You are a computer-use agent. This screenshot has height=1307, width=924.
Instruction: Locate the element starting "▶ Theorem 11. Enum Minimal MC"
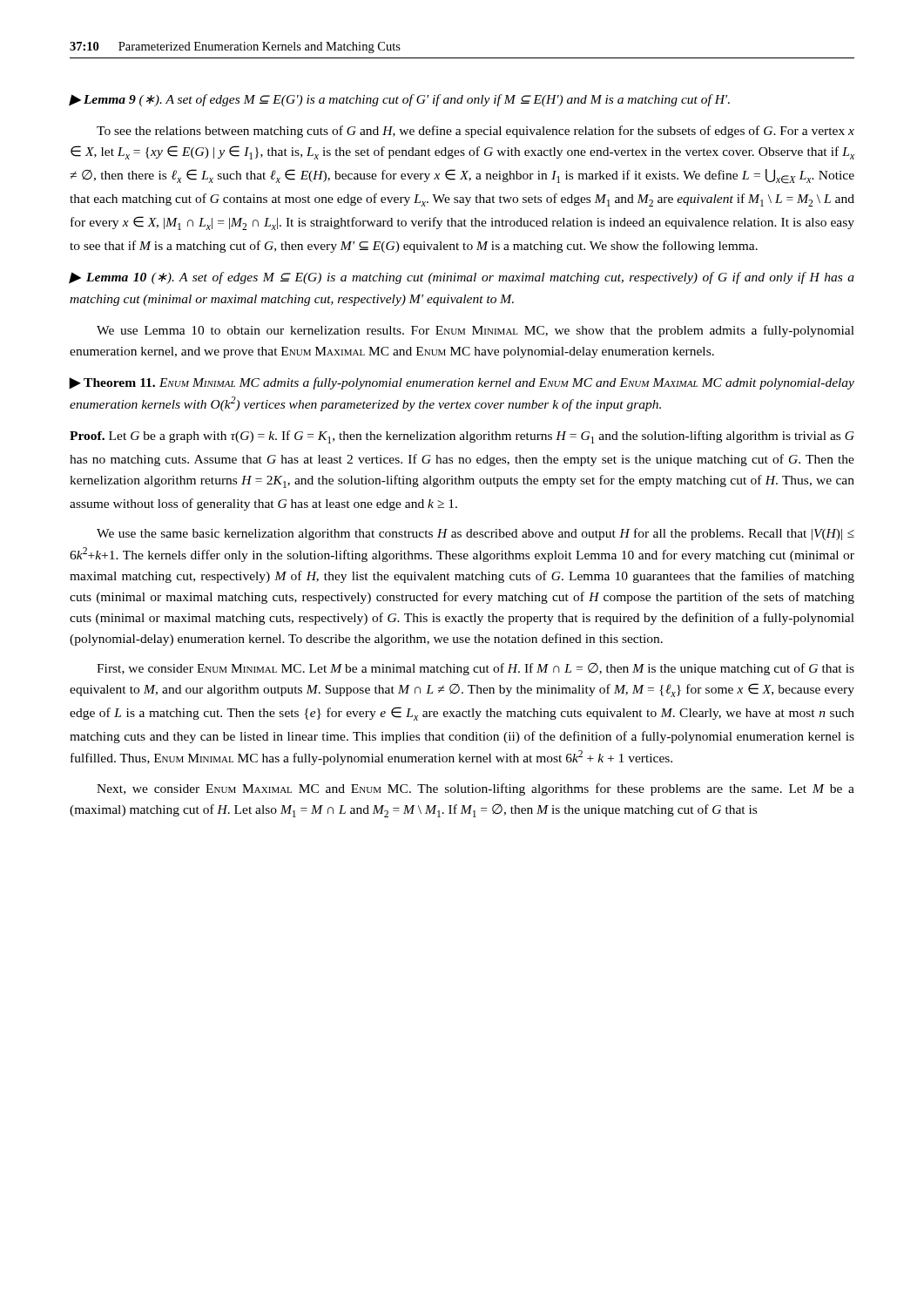pos(462,393)
